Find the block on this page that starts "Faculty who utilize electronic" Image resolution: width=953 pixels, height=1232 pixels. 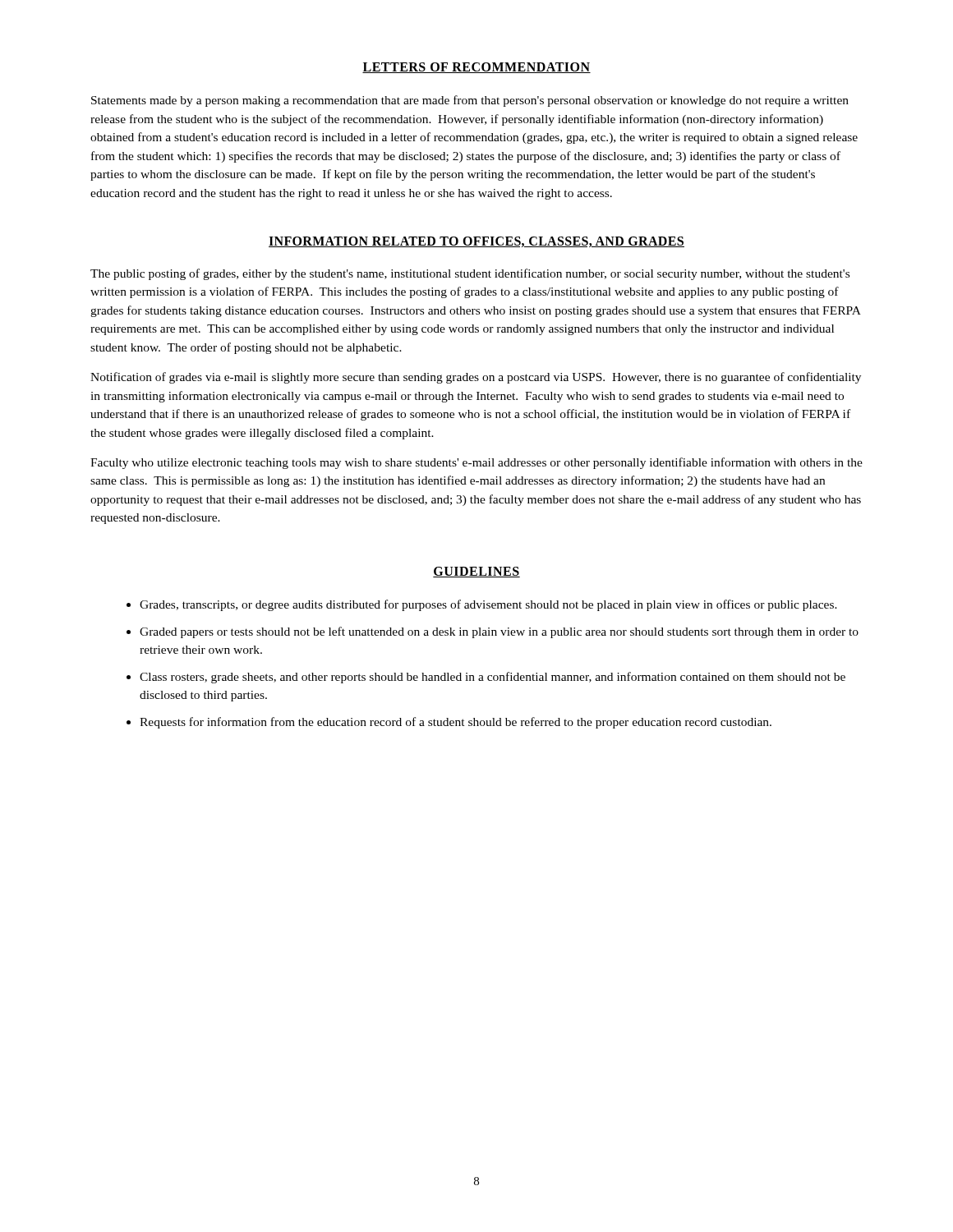pyautogui.click(x=476, y=490)
